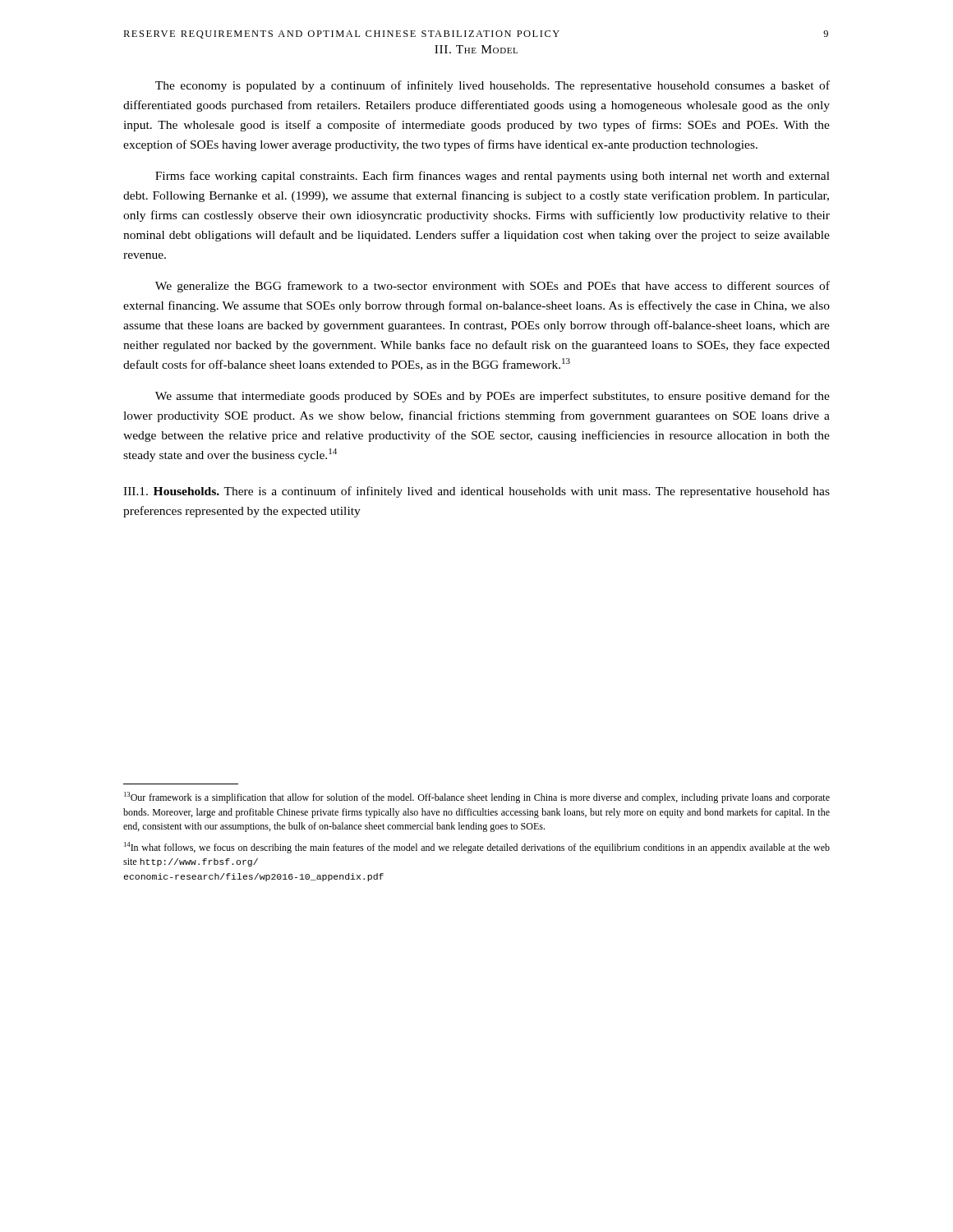Select the passage starting "14In what follows, we focus on describing"
This screenshot has height=1232, width=953.
pos(476,861)
